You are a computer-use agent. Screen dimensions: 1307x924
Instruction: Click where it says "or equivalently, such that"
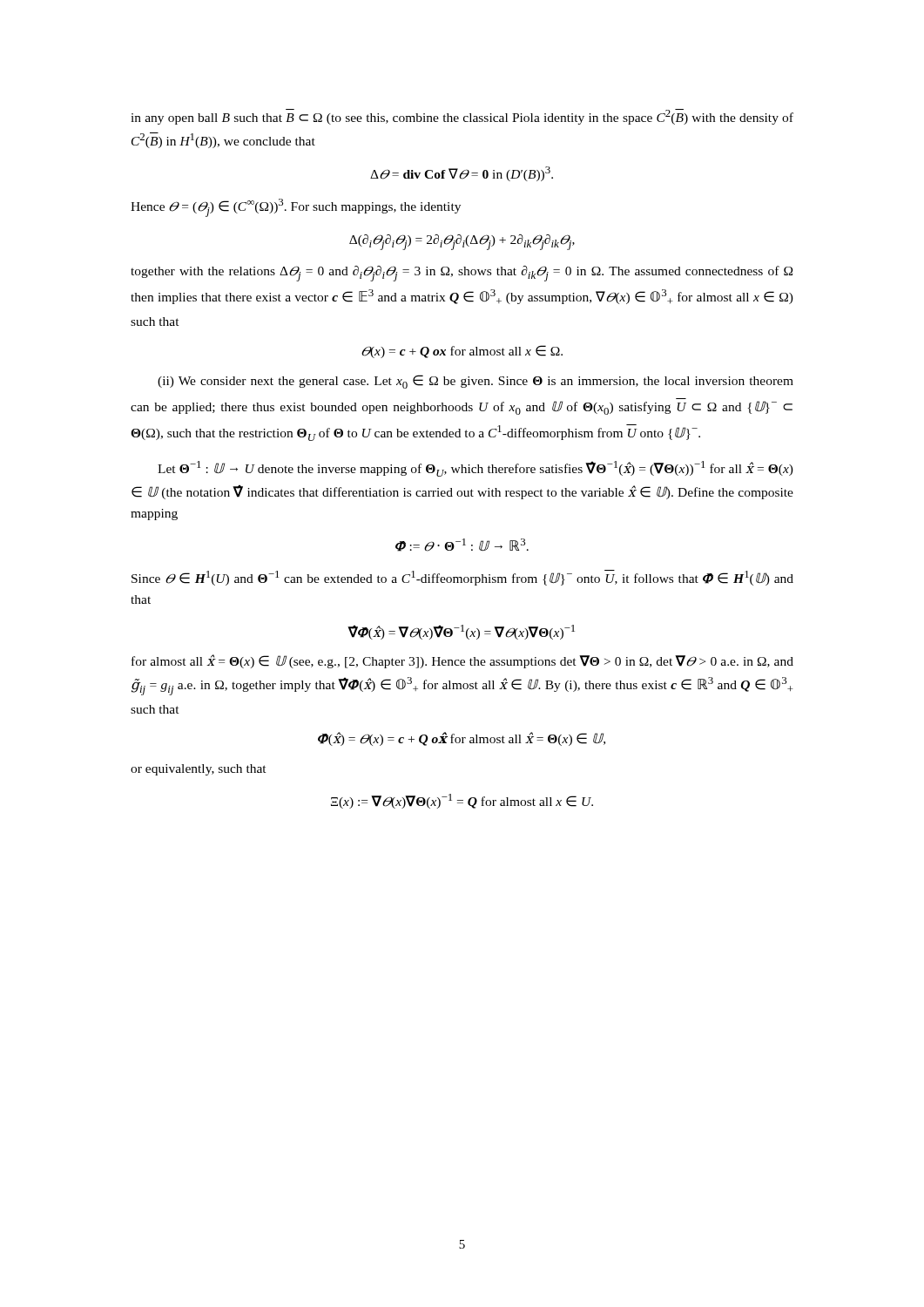point(199,770)
